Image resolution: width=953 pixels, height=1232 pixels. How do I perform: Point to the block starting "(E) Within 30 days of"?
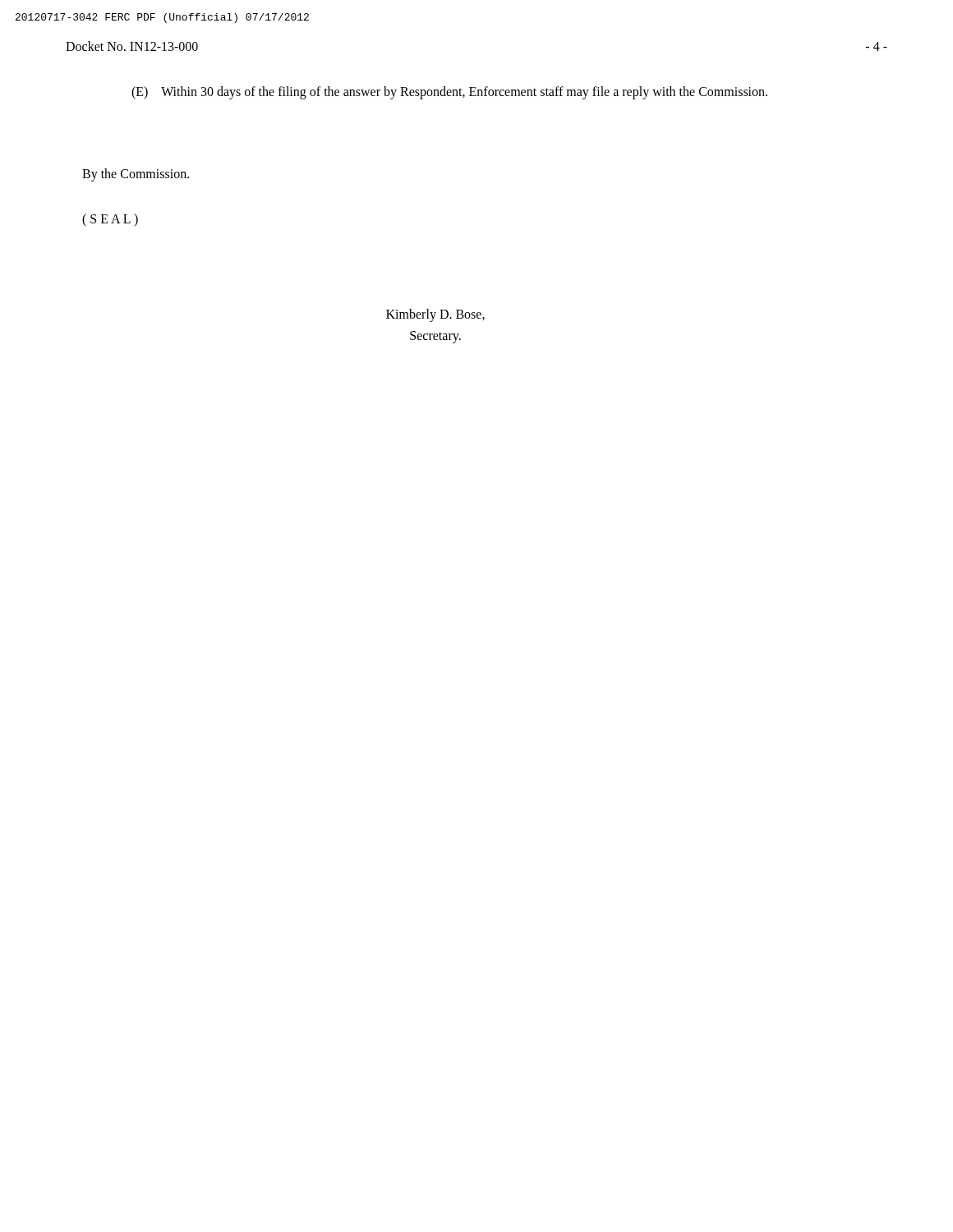450,92
